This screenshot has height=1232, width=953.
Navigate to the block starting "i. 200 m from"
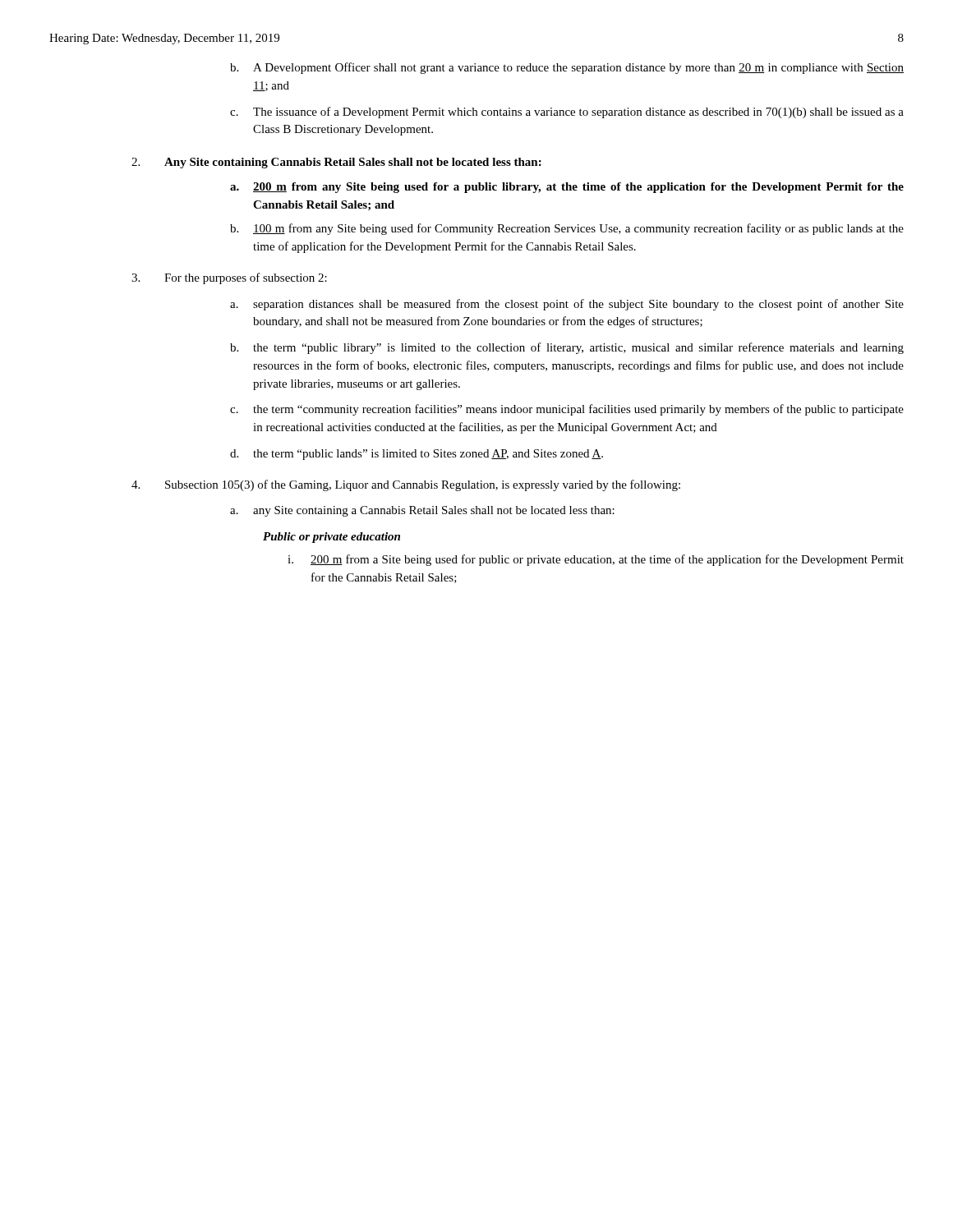[x=596, y=569]
